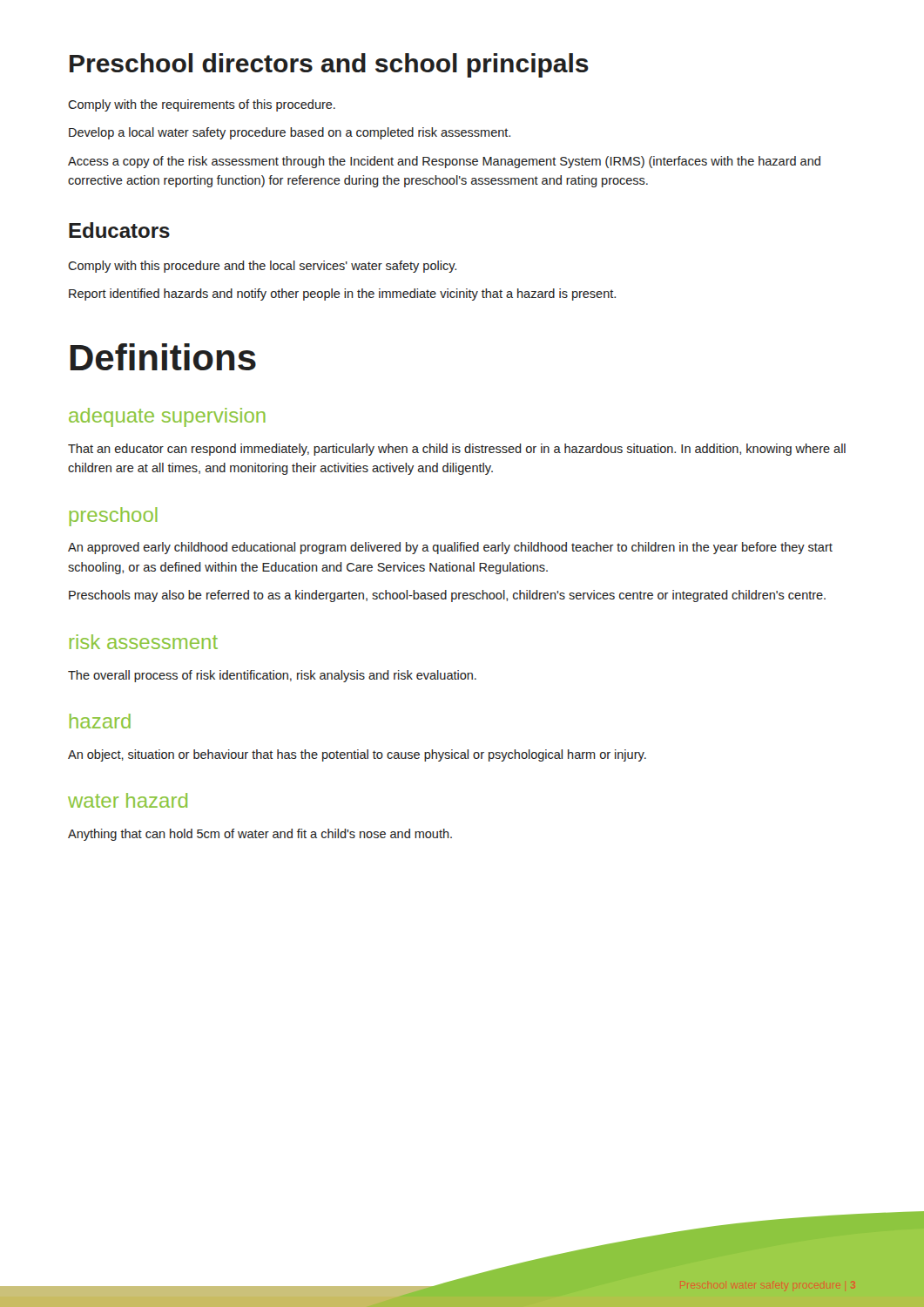
Task: Select the text block containing "Comply with this procedure"
Action: (462, 266)
